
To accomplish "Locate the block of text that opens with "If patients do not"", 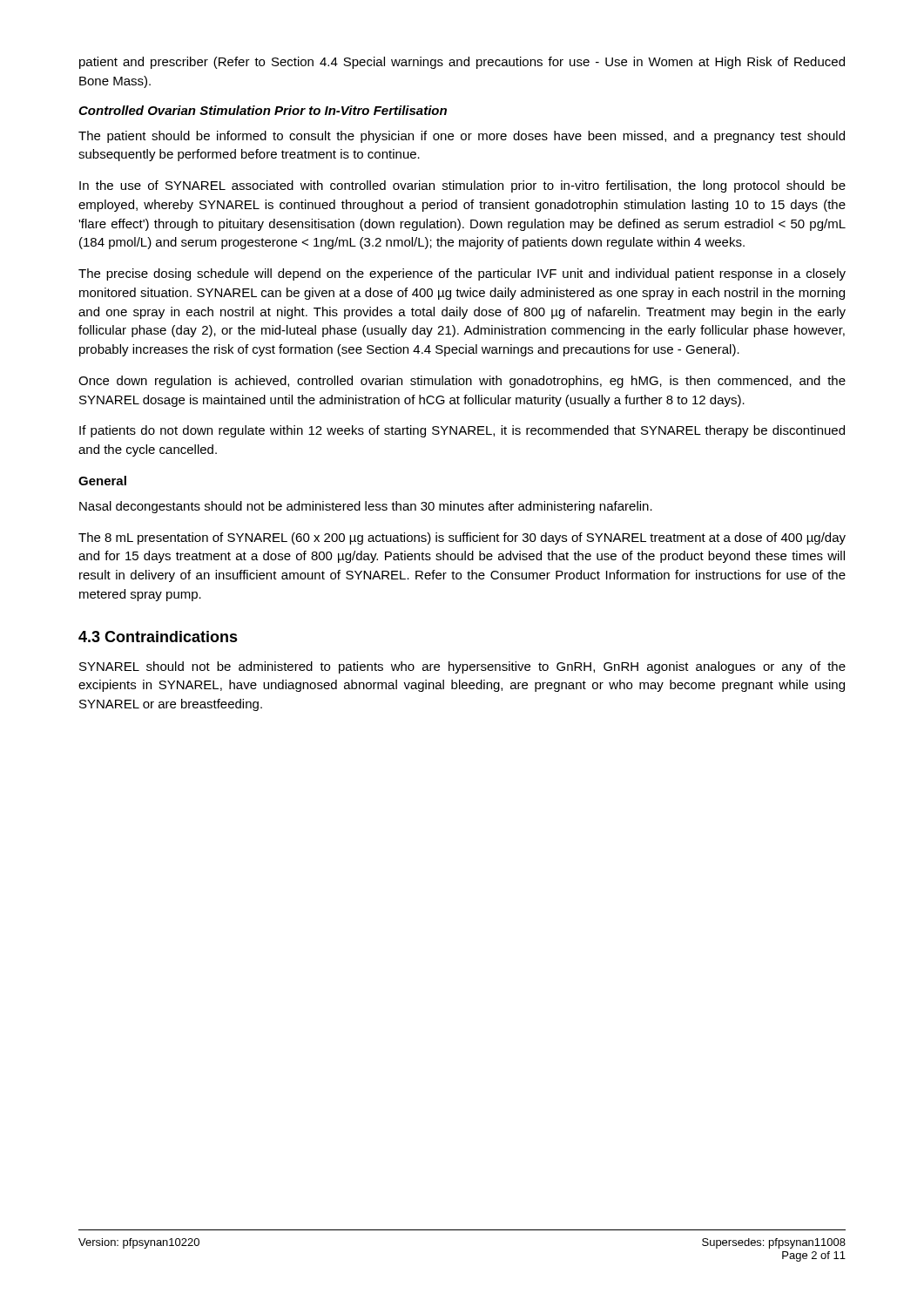I will (462, 440).
